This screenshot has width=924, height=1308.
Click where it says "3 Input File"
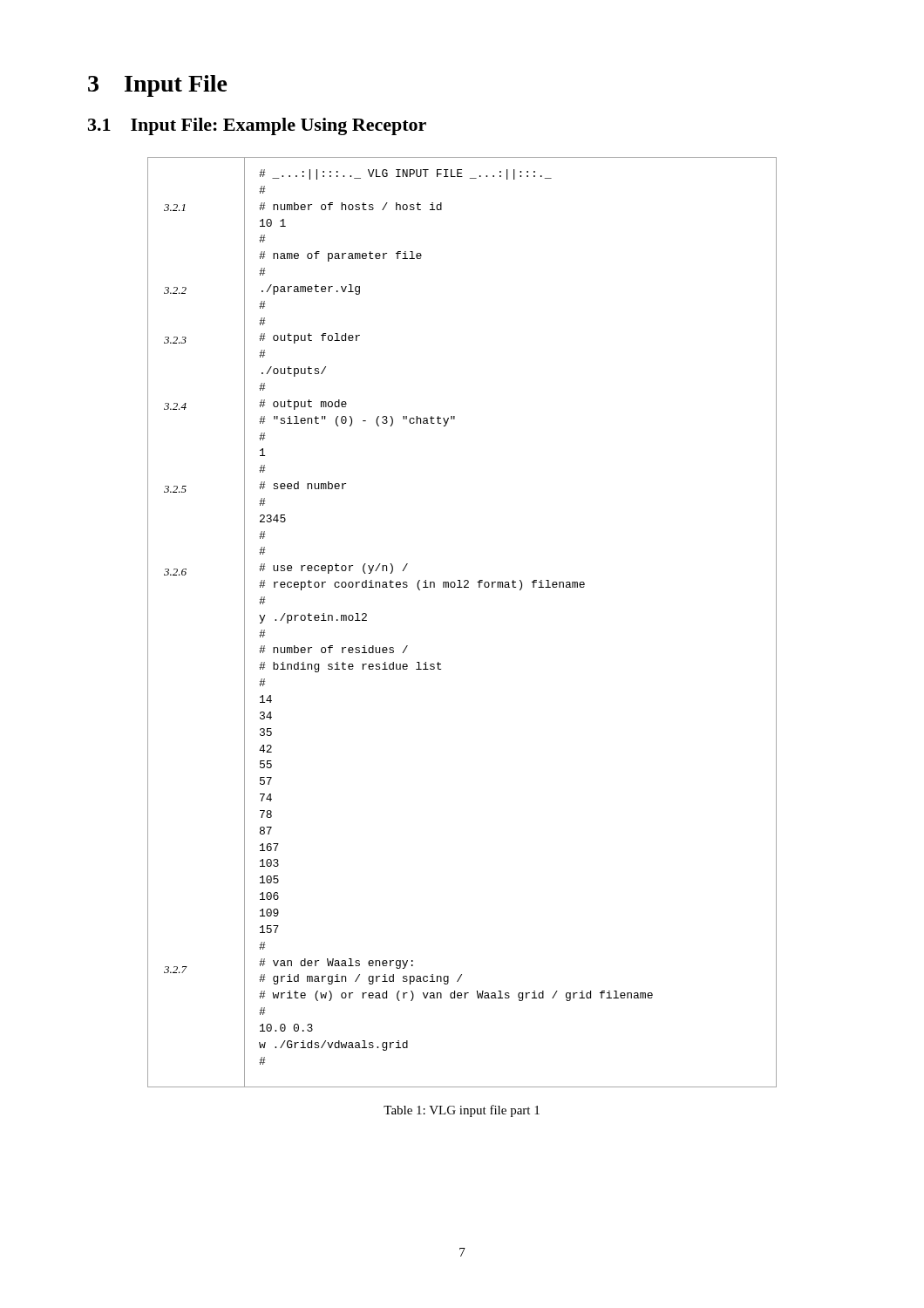[158, 86]
